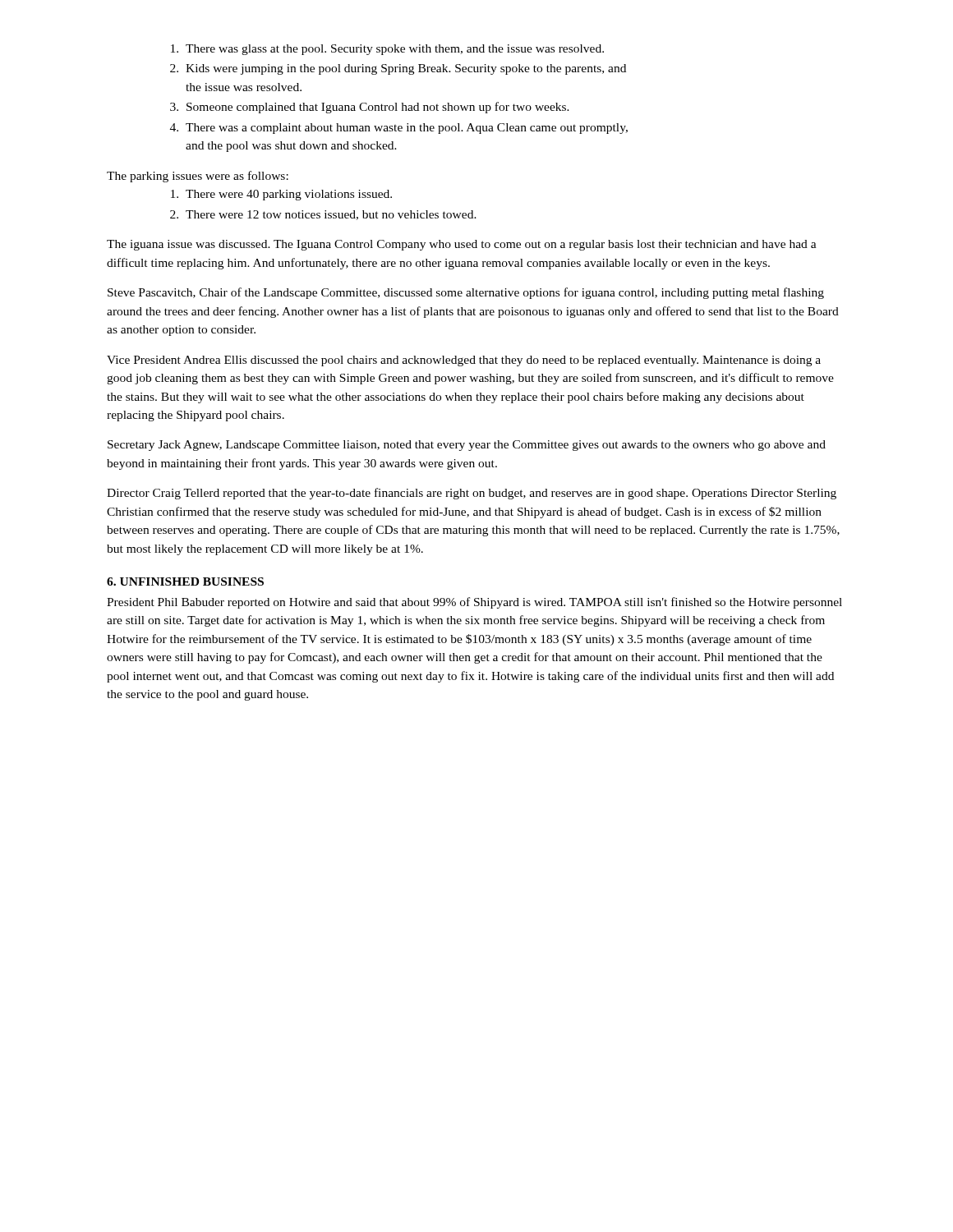953x1232 pixels.
Task: Click on the text block starting "The parking issues were as follows:"
Action: pos(198,175)
